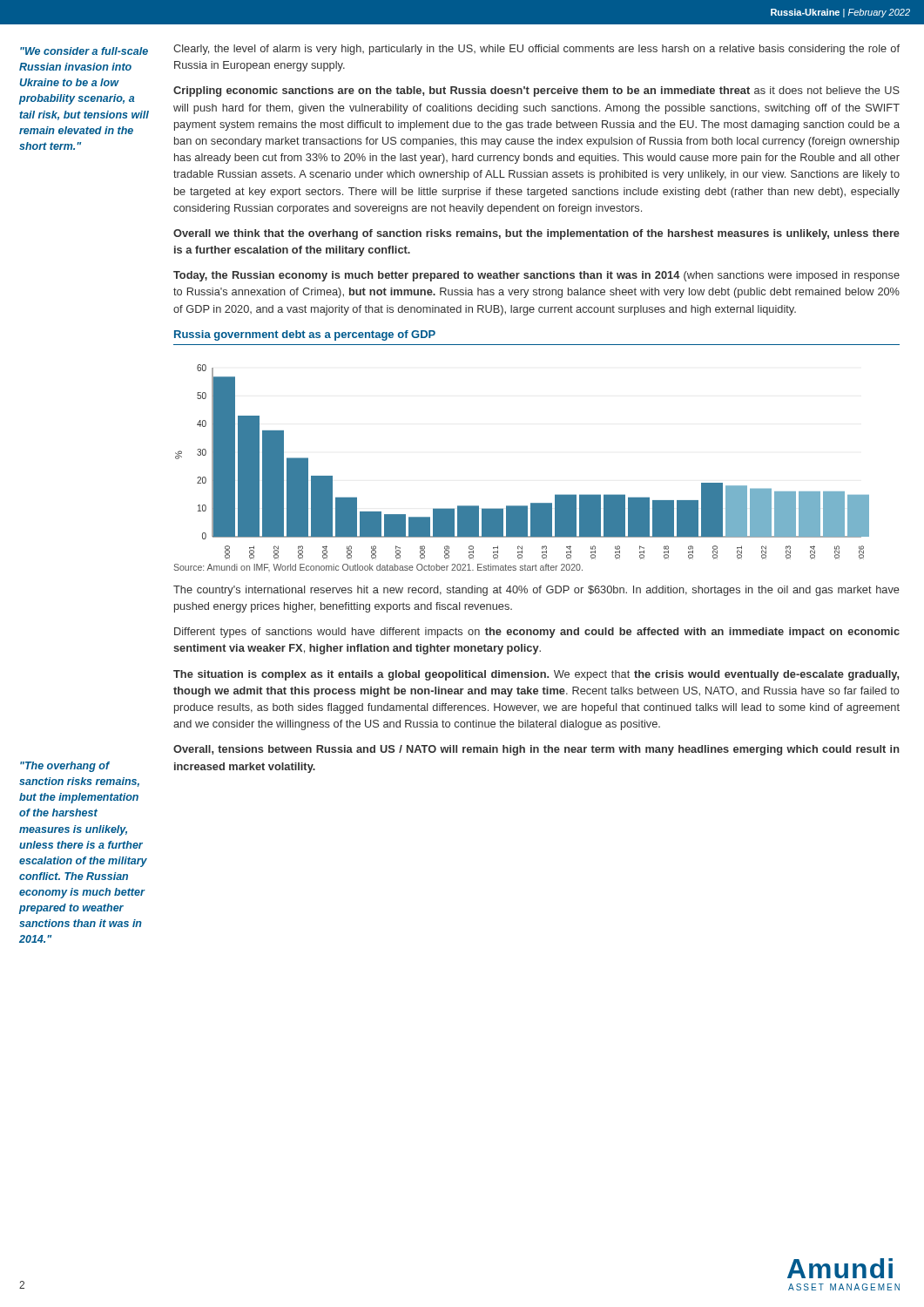Image resolution: width=924 pixels, height=1307 pixels.
Task: Where is the passage that starts "The country's international reserves"?
Action: coord(536,619)
